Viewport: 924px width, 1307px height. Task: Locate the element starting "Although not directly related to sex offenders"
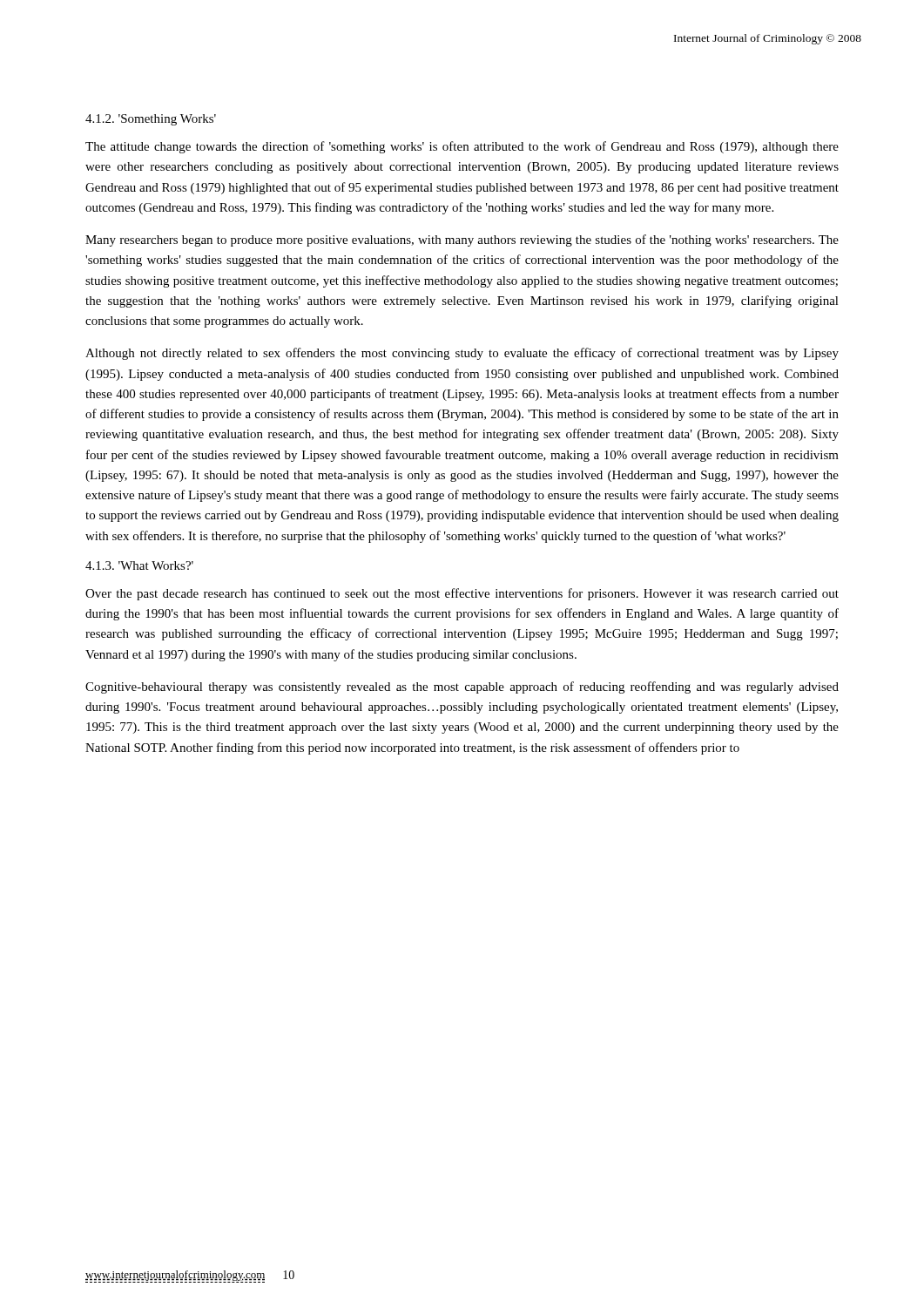462,444
